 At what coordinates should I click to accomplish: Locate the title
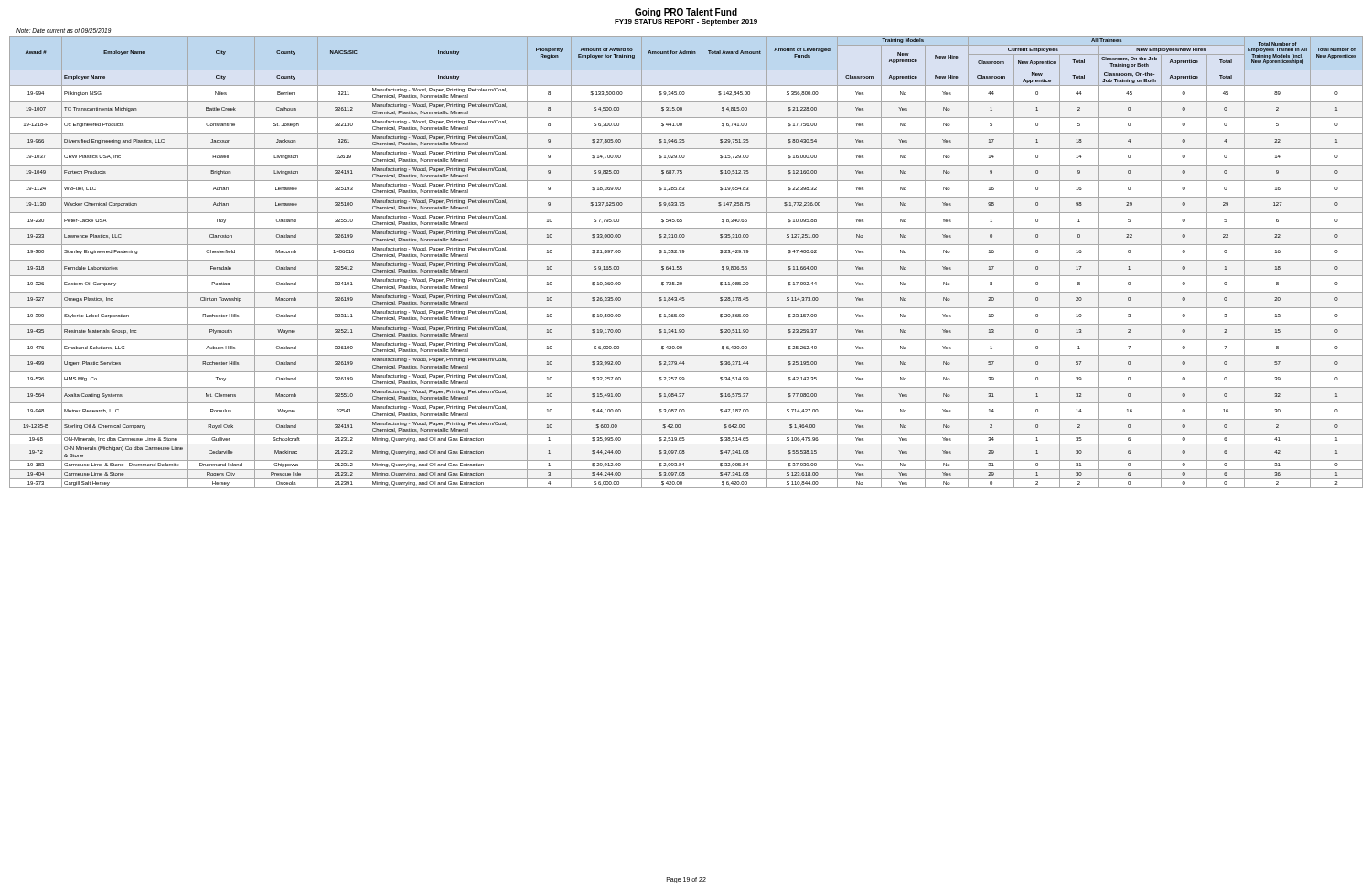click(x=686, y=12)
